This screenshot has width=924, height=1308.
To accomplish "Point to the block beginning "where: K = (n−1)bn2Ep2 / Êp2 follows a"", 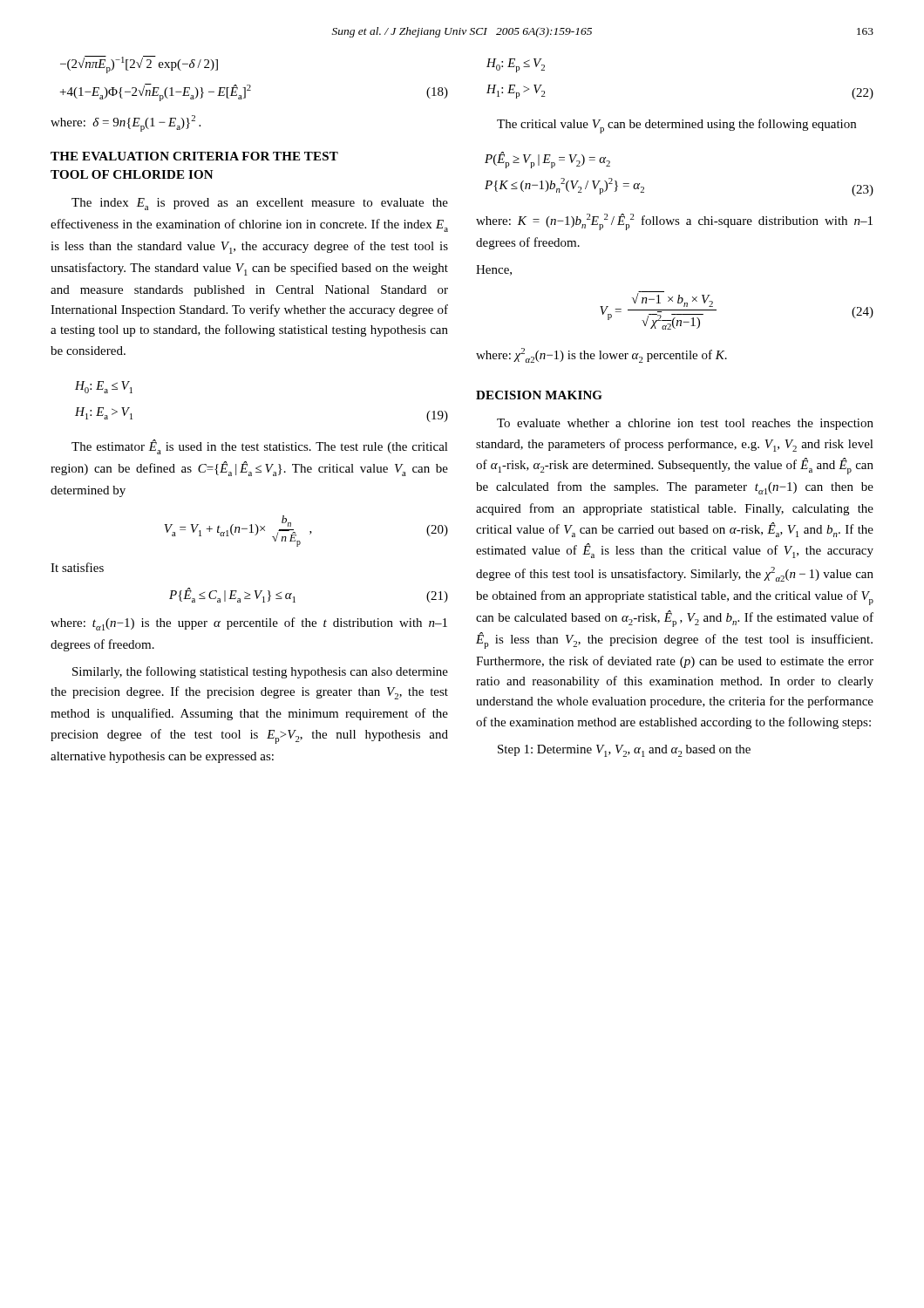I will click(675, 230).
